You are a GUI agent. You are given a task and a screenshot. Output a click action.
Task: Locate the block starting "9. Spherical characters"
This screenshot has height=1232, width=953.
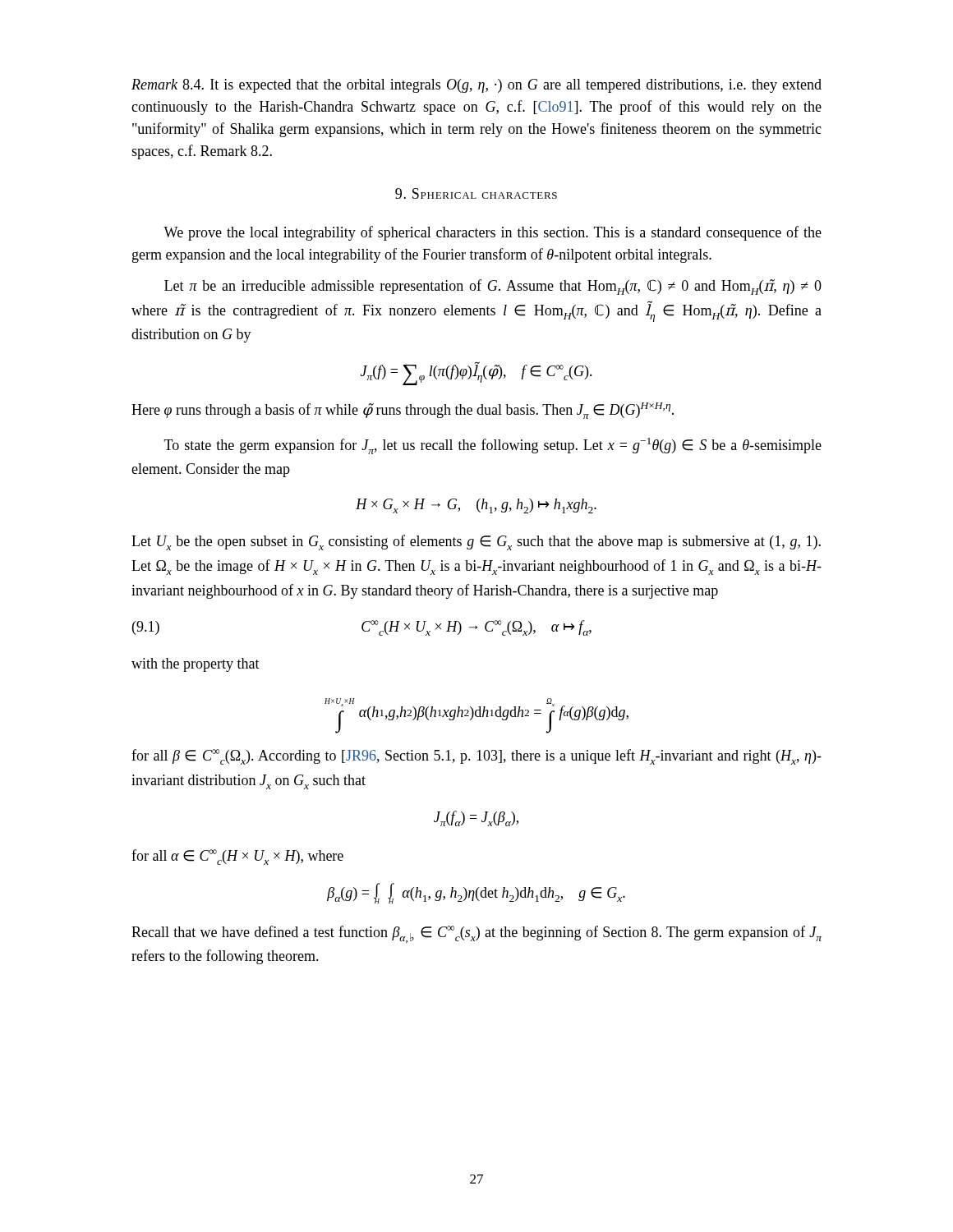point(476,194)
